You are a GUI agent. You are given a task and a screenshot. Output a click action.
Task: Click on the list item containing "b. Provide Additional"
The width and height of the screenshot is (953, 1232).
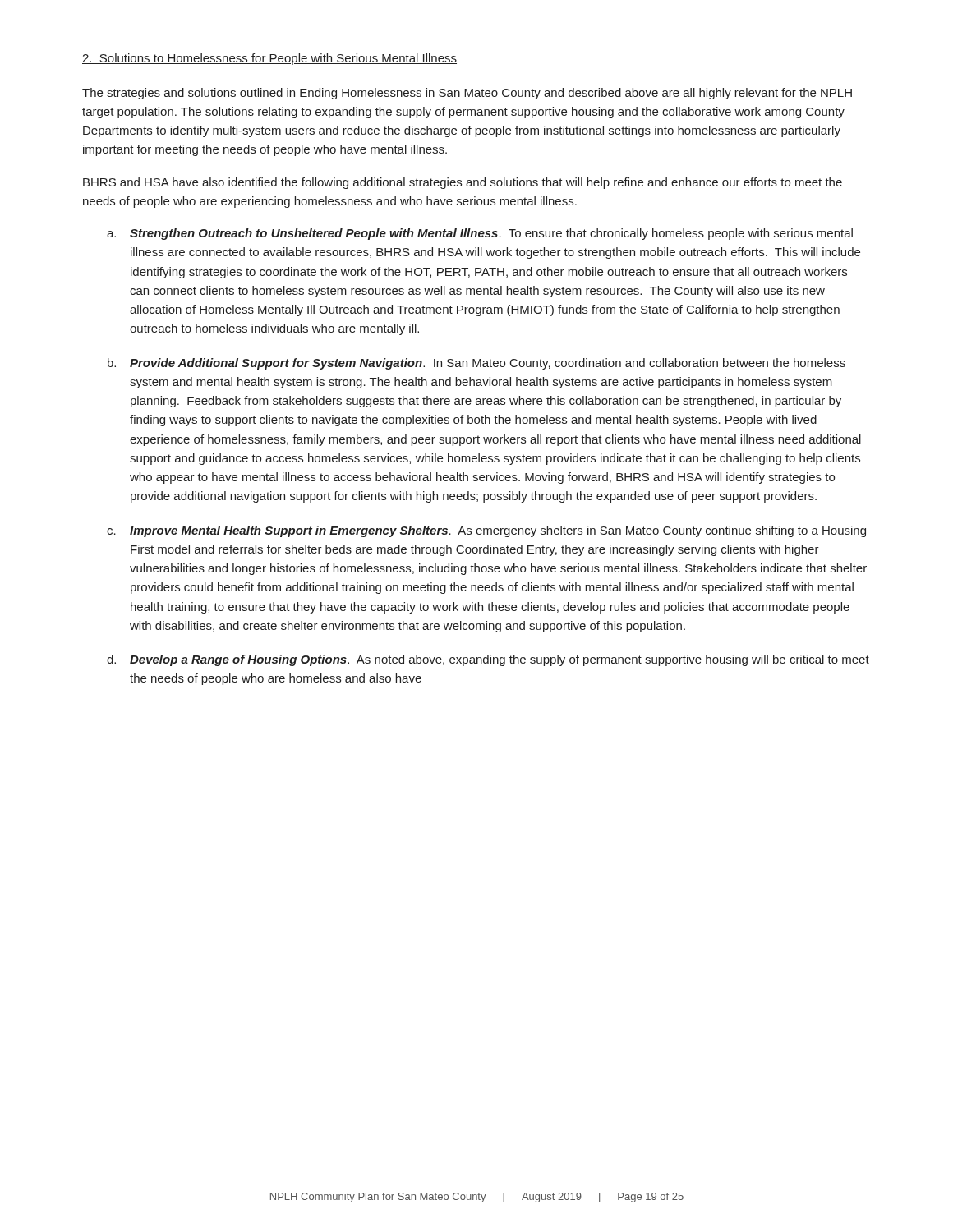(489, 429)
